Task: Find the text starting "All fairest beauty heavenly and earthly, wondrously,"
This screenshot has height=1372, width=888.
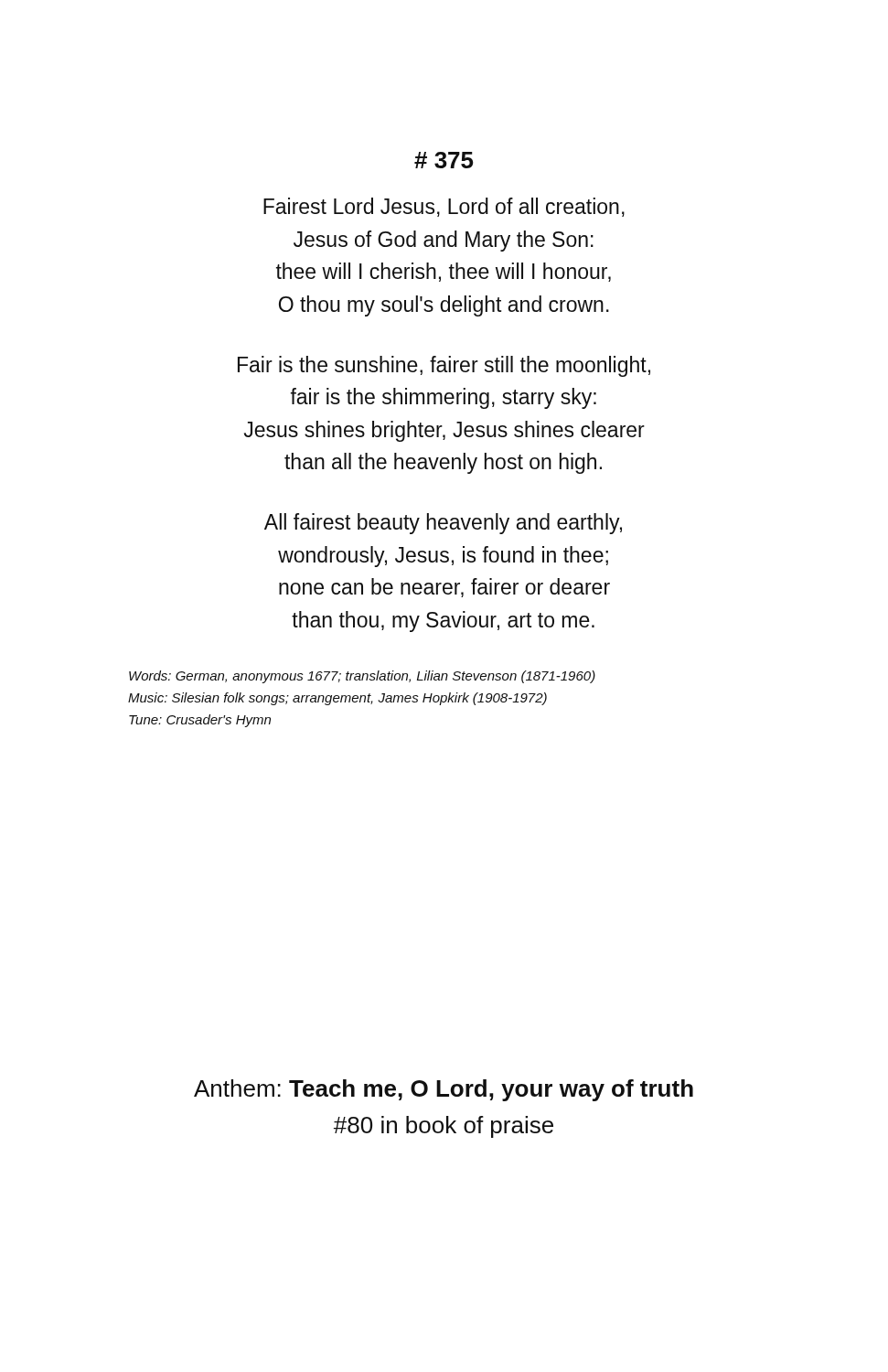Action: [444, 571]
